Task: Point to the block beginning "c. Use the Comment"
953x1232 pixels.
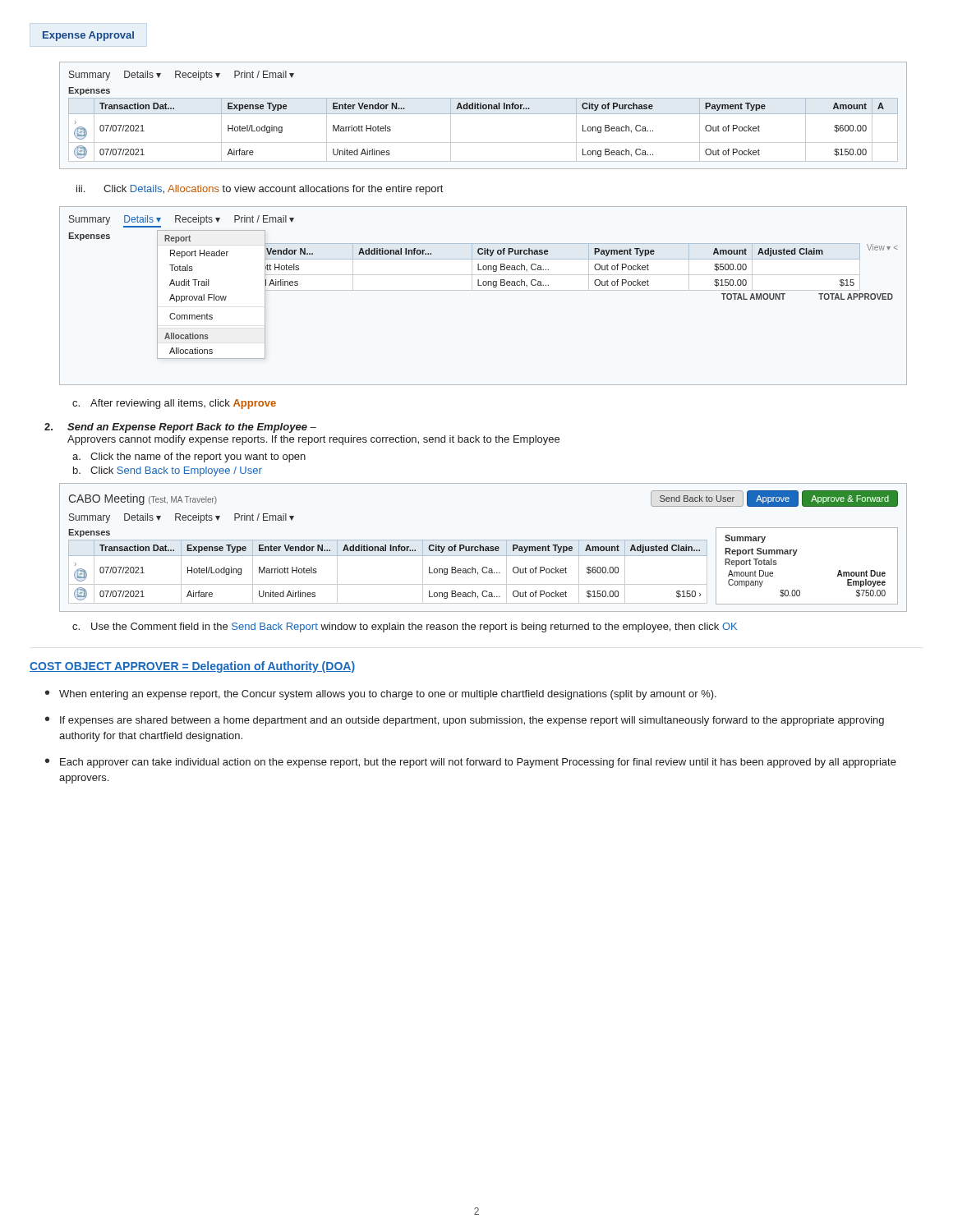Action: click(405, 626)
